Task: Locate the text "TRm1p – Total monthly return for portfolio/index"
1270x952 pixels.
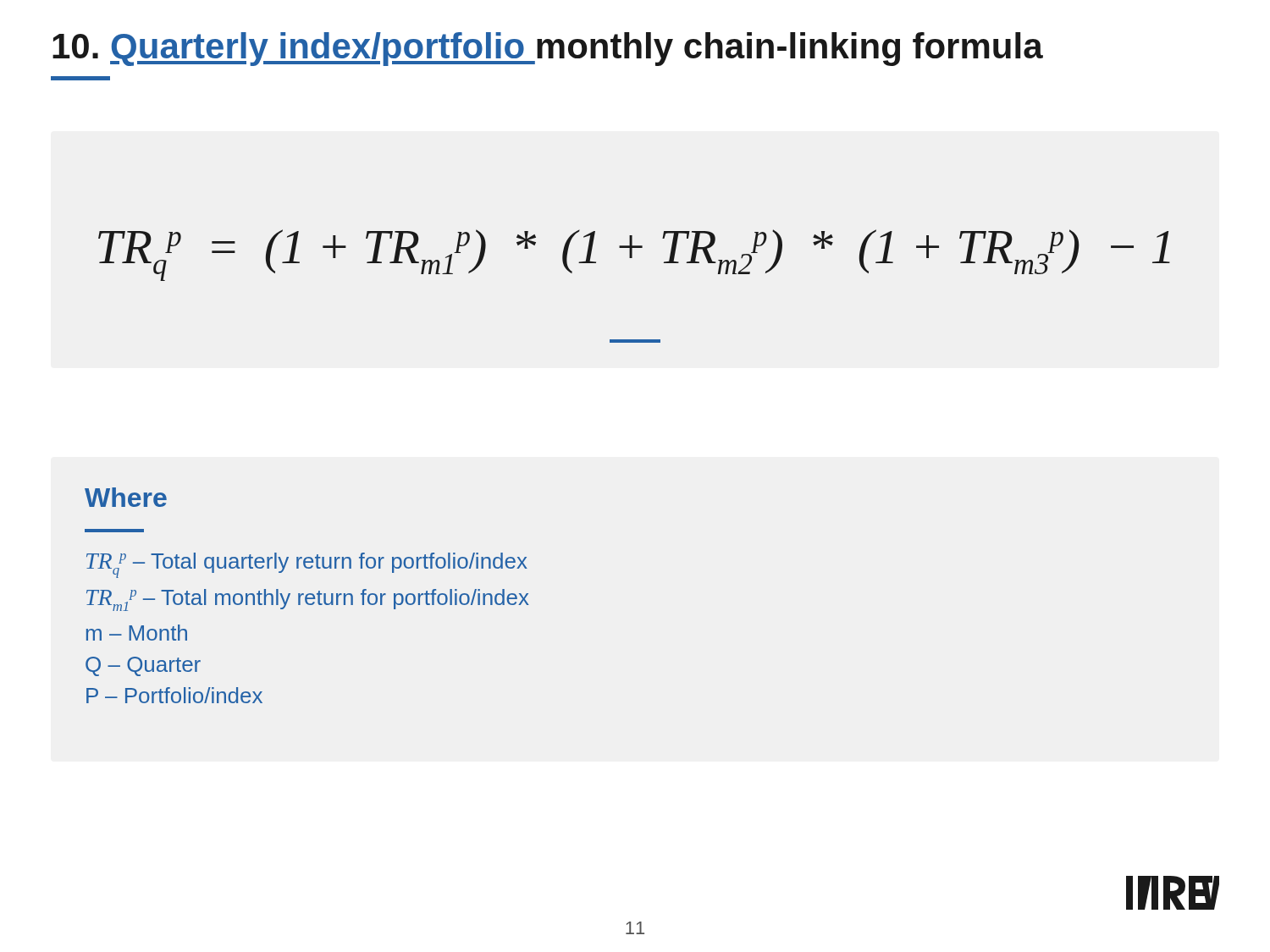Action: pos(307,599)
